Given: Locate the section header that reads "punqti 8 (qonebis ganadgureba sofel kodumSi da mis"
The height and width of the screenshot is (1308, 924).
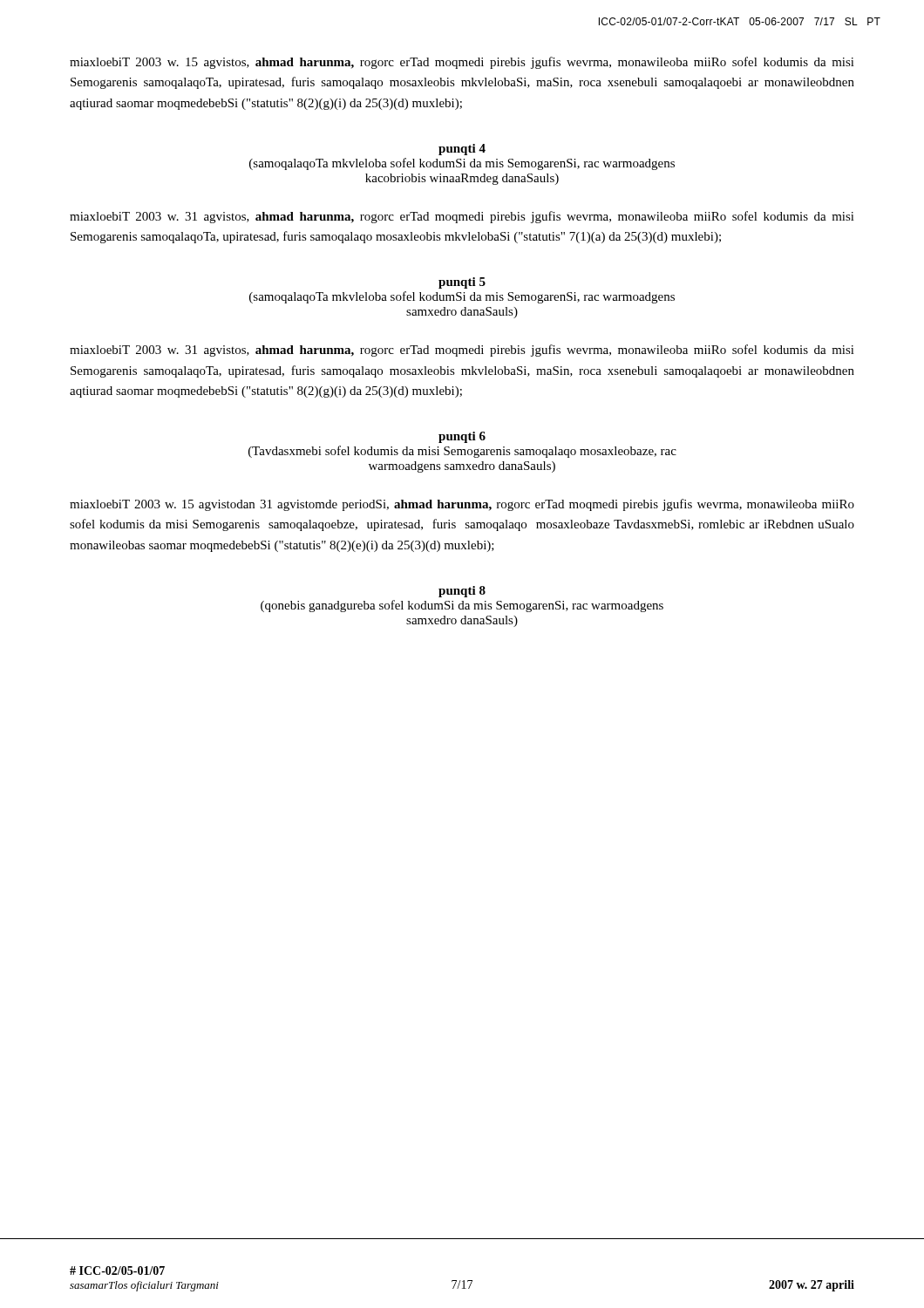Looking at the screenshot, I should [x=462, y=605].
